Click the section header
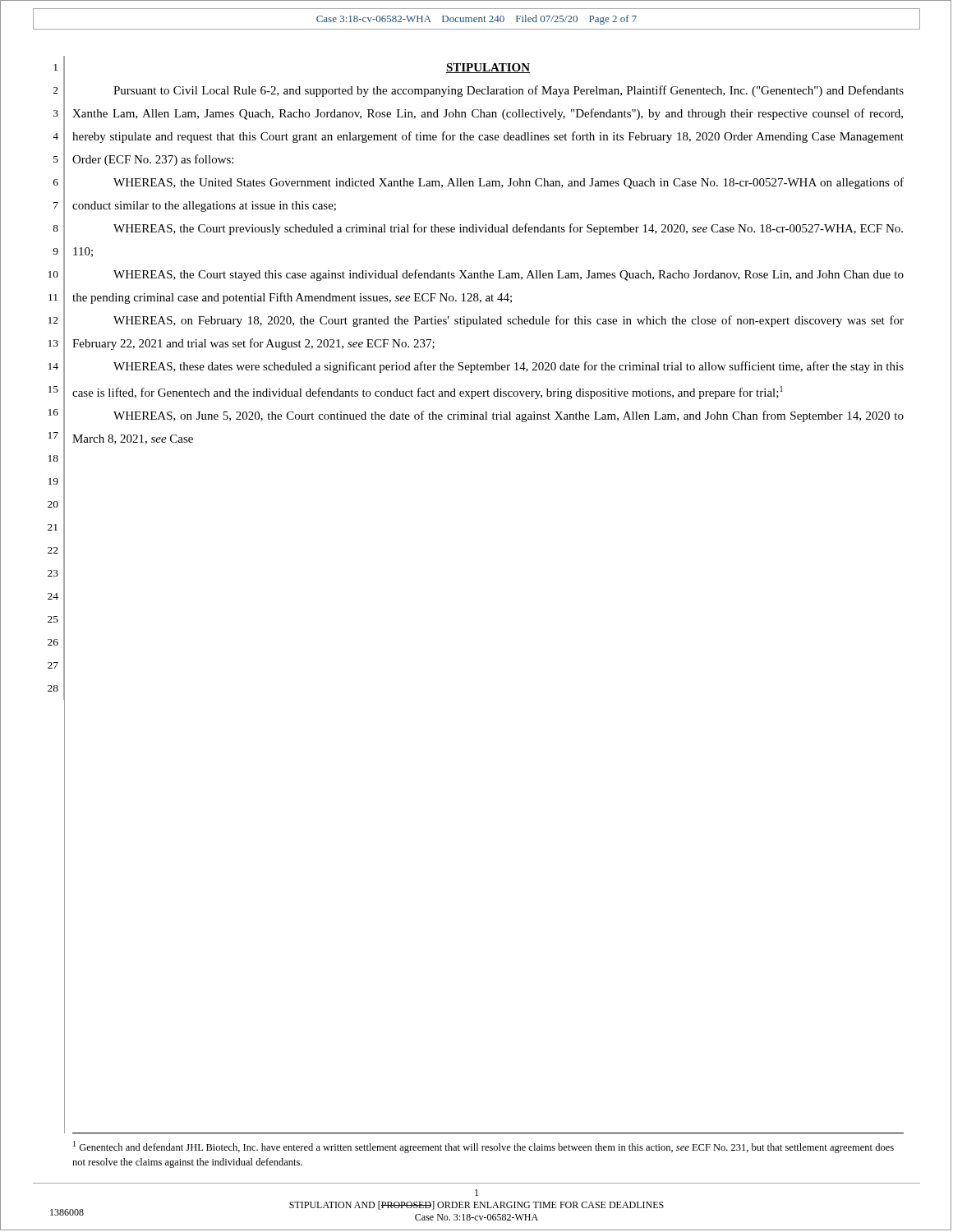 (488, 67)
